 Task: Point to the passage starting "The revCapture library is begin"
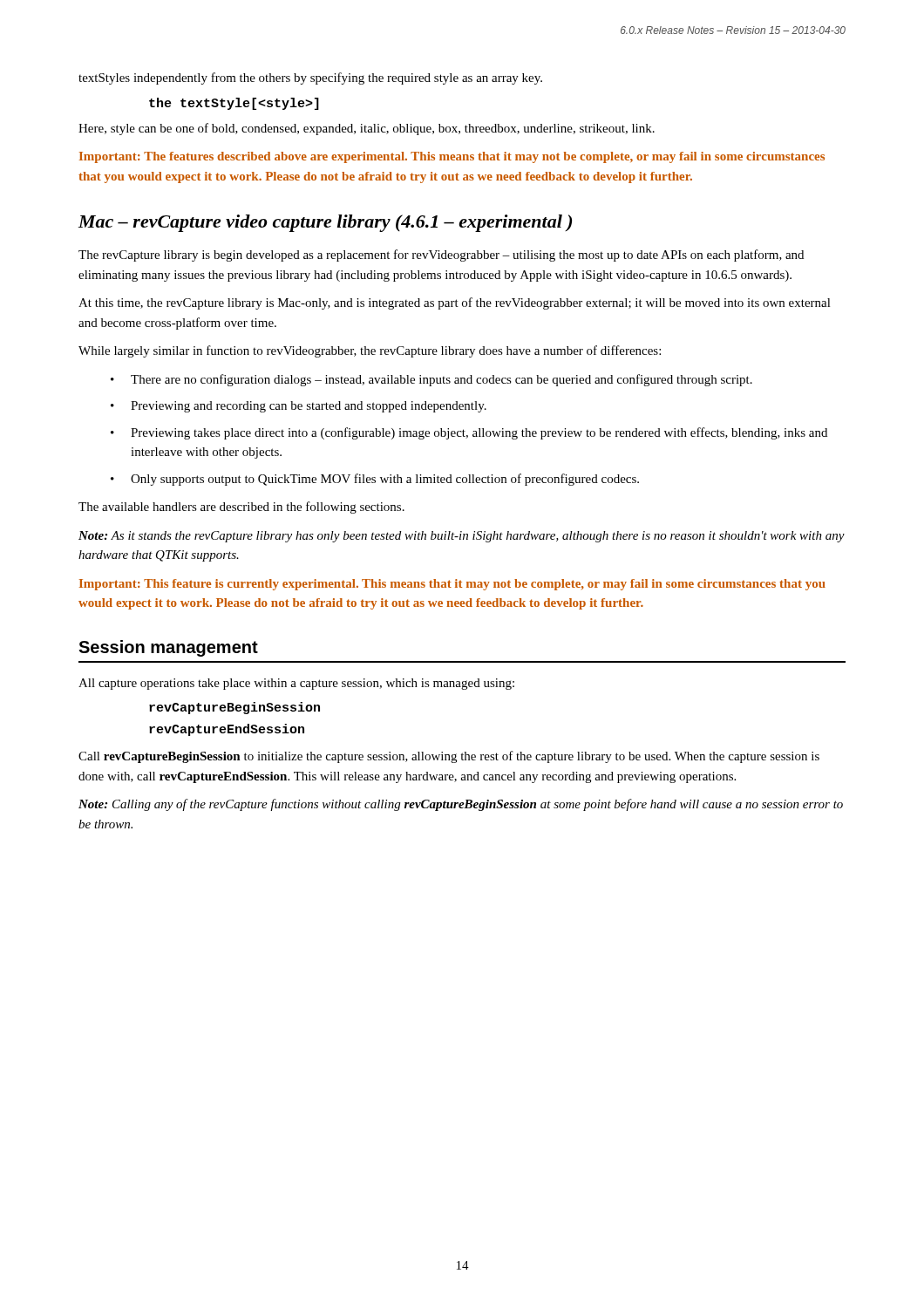pos(441,264)
